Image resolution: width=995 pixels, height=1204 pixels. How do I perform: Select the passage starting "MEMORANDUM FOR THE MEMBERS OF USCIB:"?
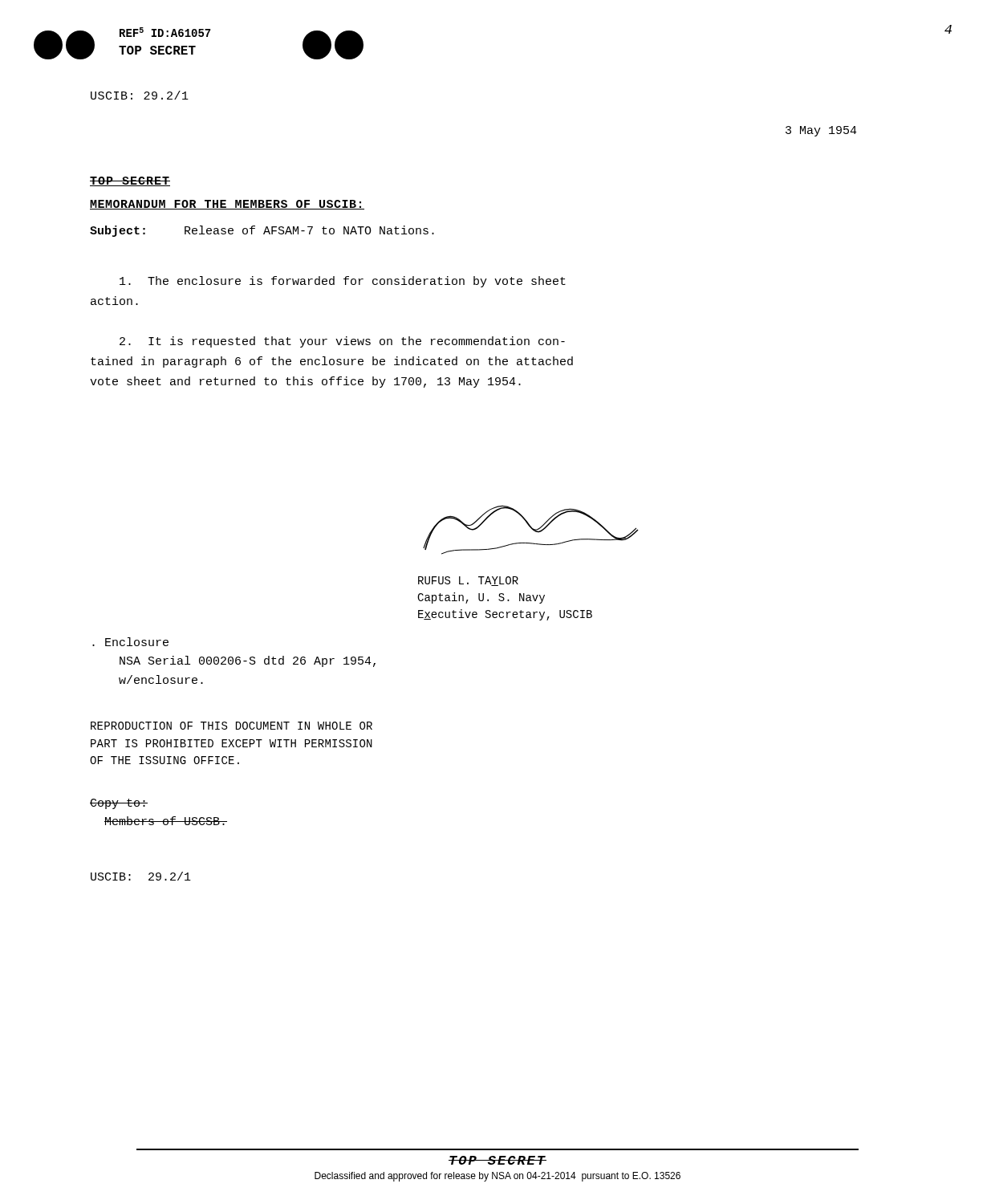click(227, 205)
